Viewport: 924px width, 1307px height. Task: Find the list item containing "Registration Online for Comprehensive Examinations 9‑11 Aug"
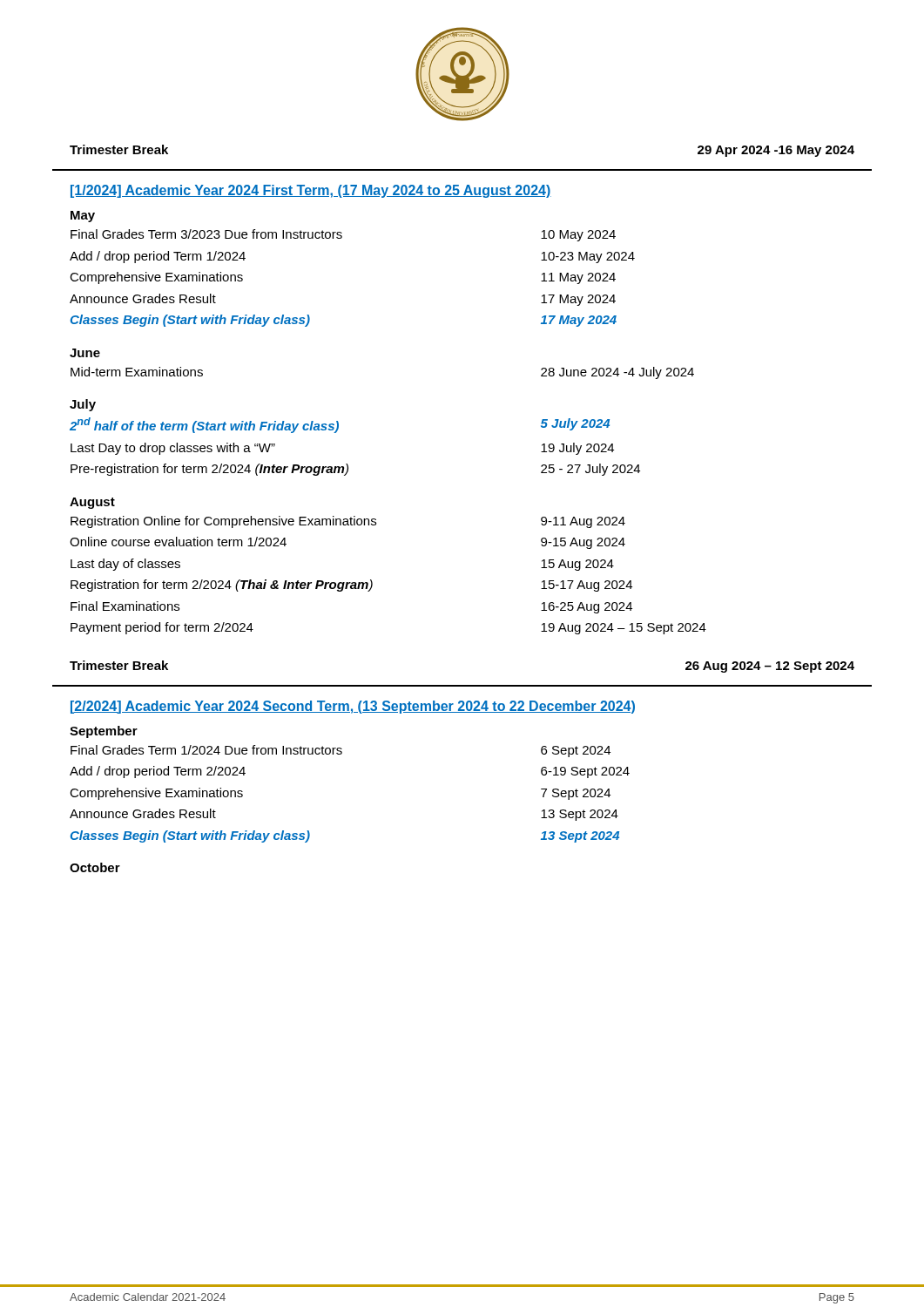pos(348,522)
